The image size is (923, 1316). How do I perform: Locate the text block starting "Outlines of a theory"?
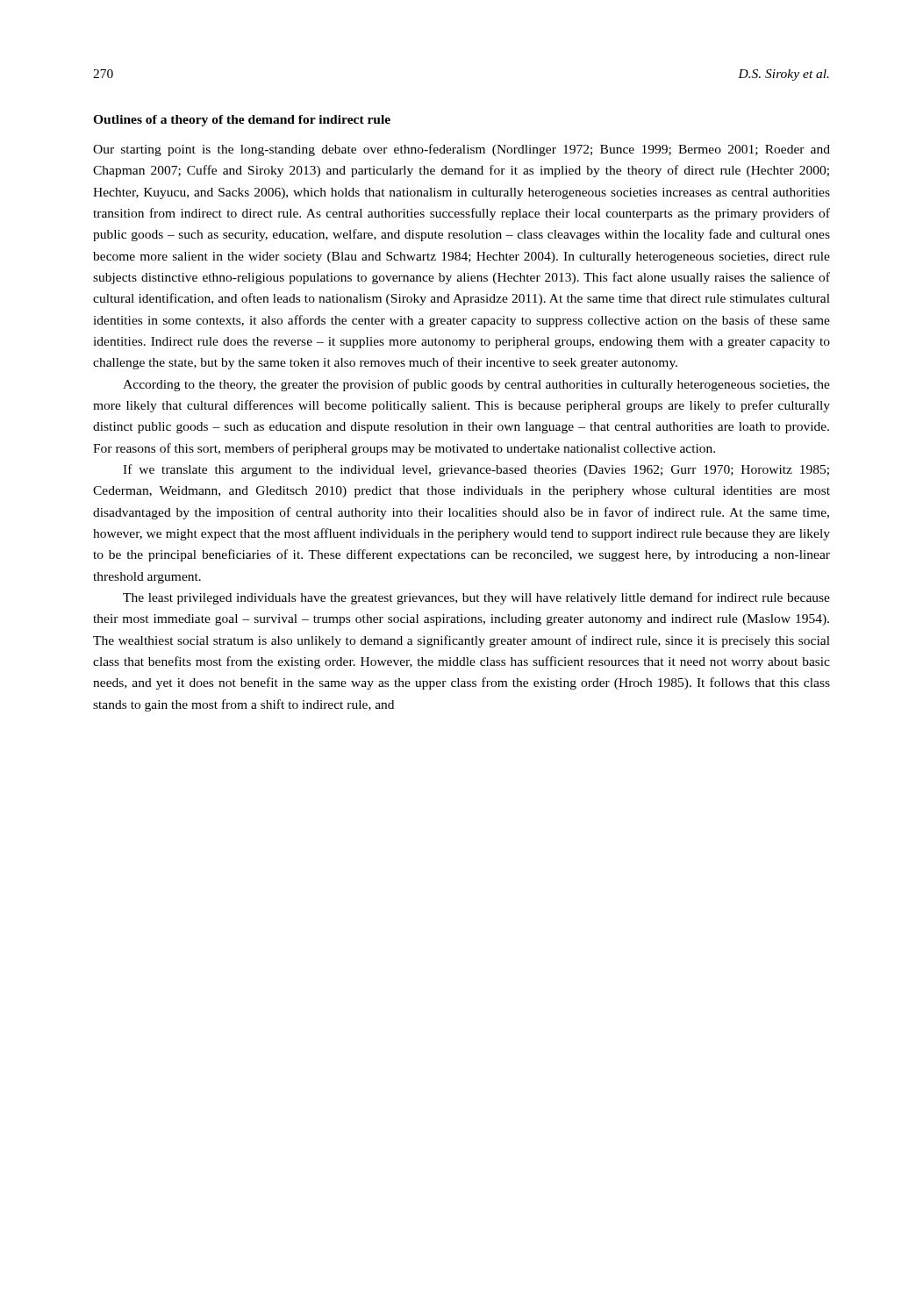(242, 121)
